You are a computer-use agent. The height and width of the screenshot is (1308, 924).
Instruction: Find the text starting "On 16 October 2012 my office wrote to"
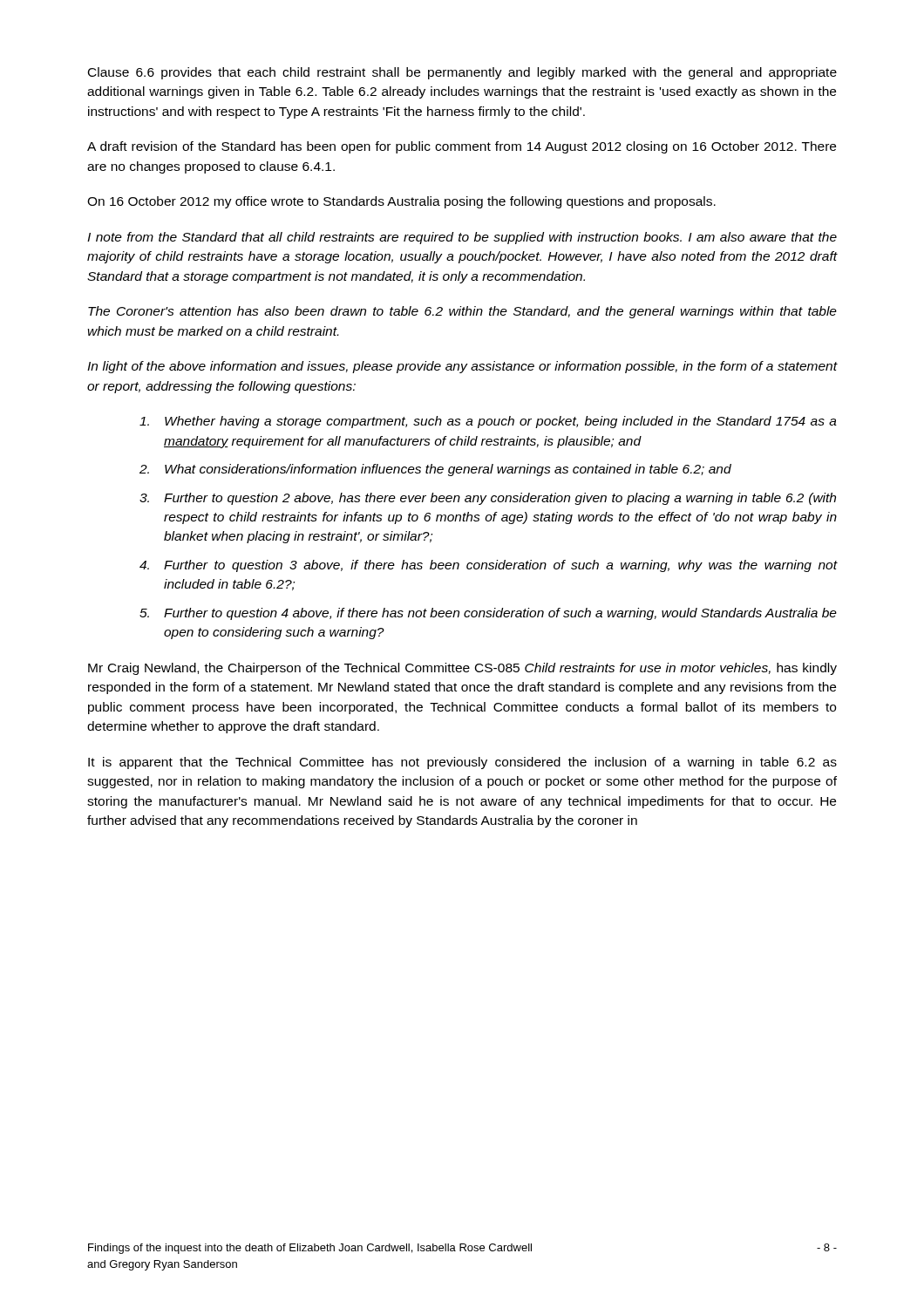pyautogui.click(x=402, y=201)
